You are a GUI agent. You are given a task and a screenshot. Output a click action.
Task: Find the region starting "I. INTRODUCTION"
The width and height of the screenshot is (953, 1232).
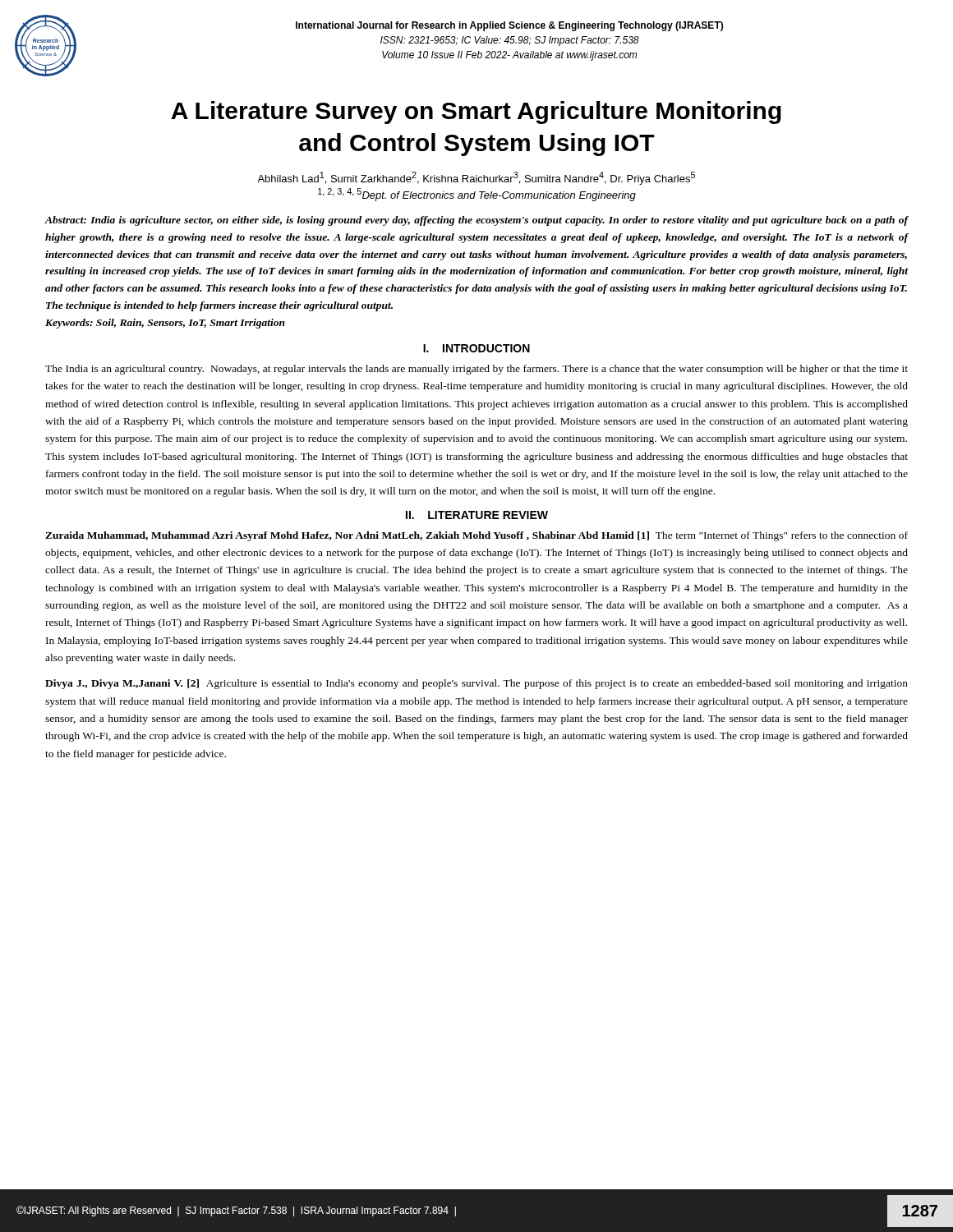pyautogui.click(x=476, y=348)
